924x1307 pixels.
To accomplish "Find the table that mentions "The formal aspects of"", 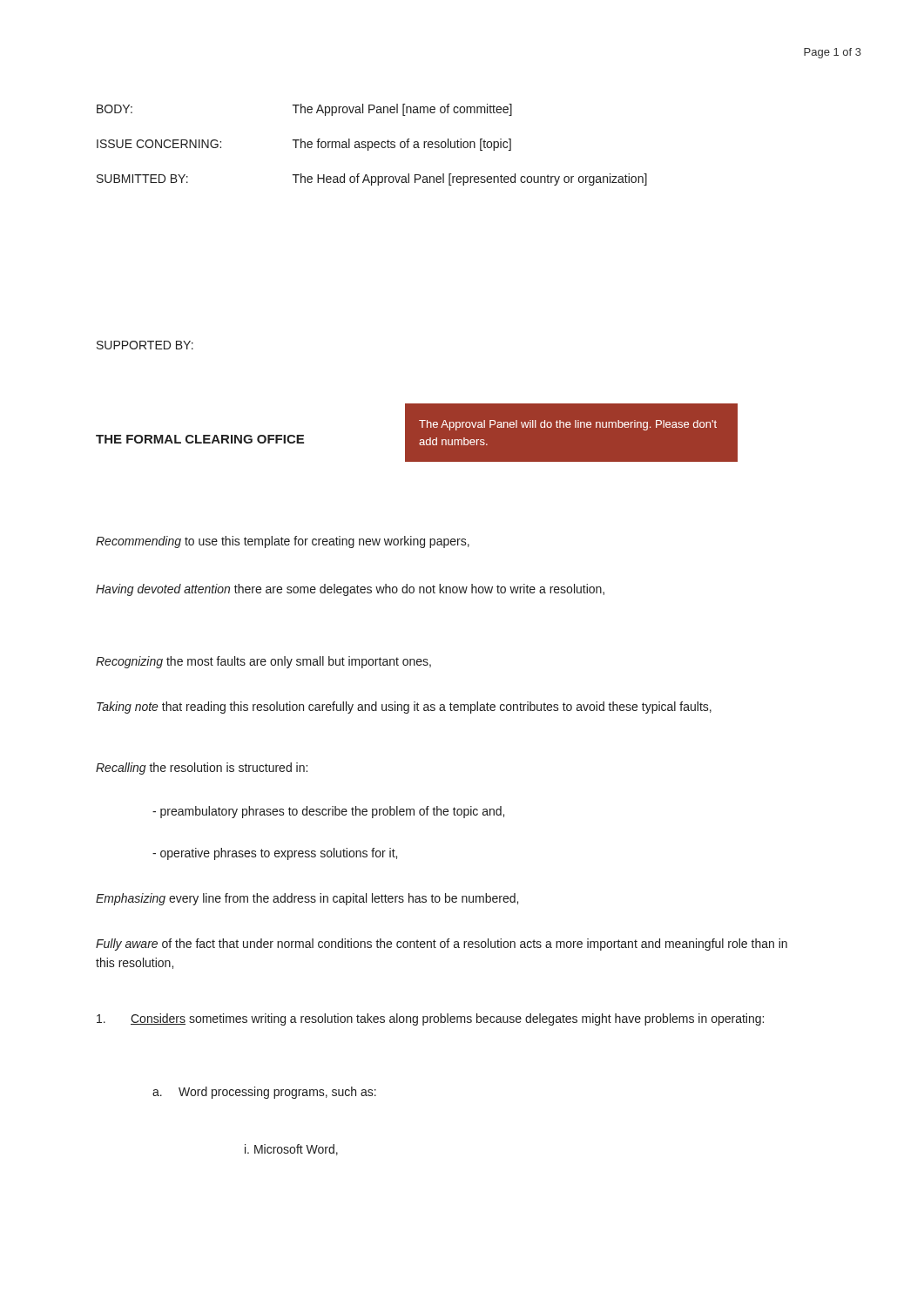I will [453, 144].
